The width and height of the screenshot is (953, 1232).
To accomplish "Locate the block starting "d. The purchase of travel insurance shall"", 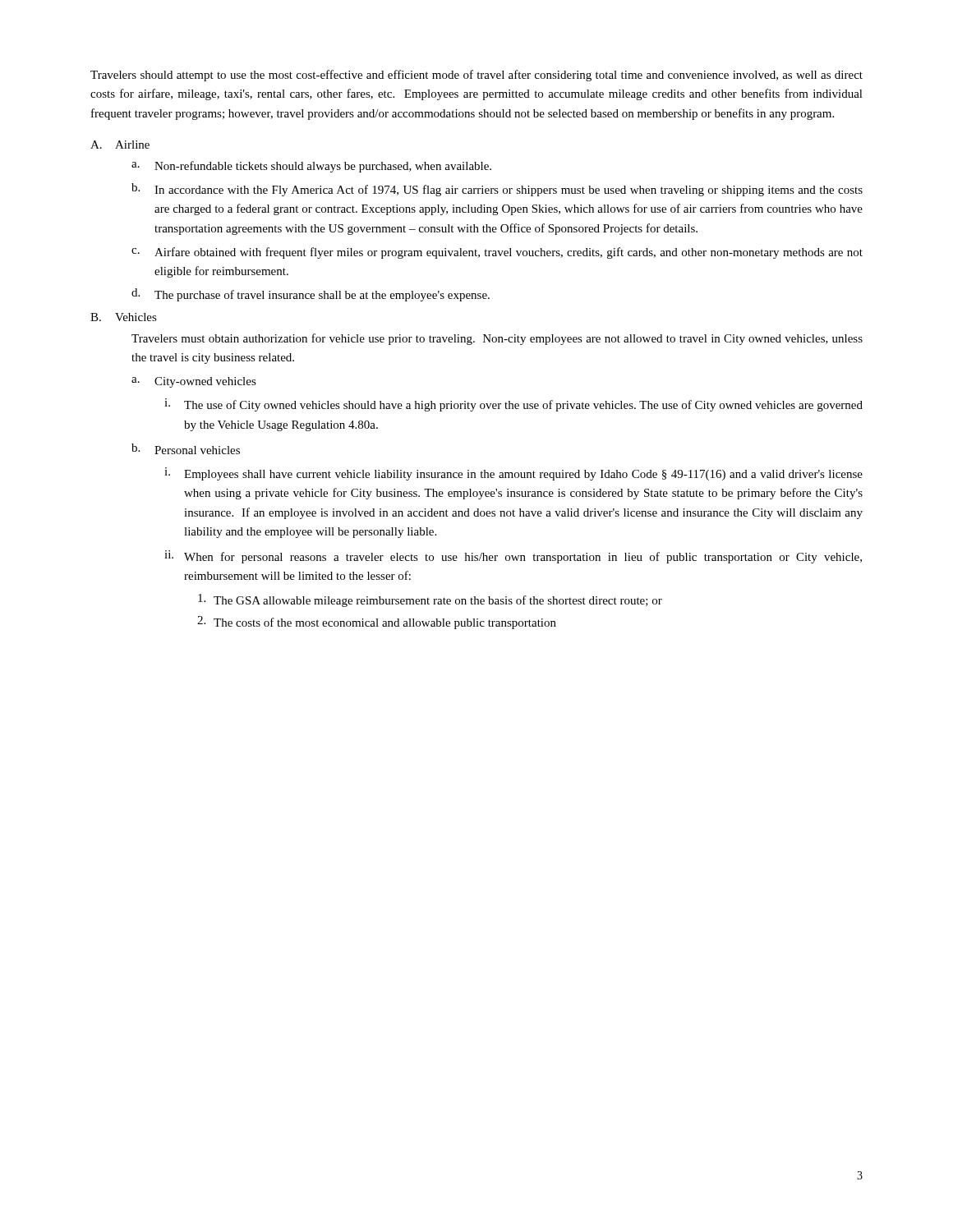I will (497, 296).
